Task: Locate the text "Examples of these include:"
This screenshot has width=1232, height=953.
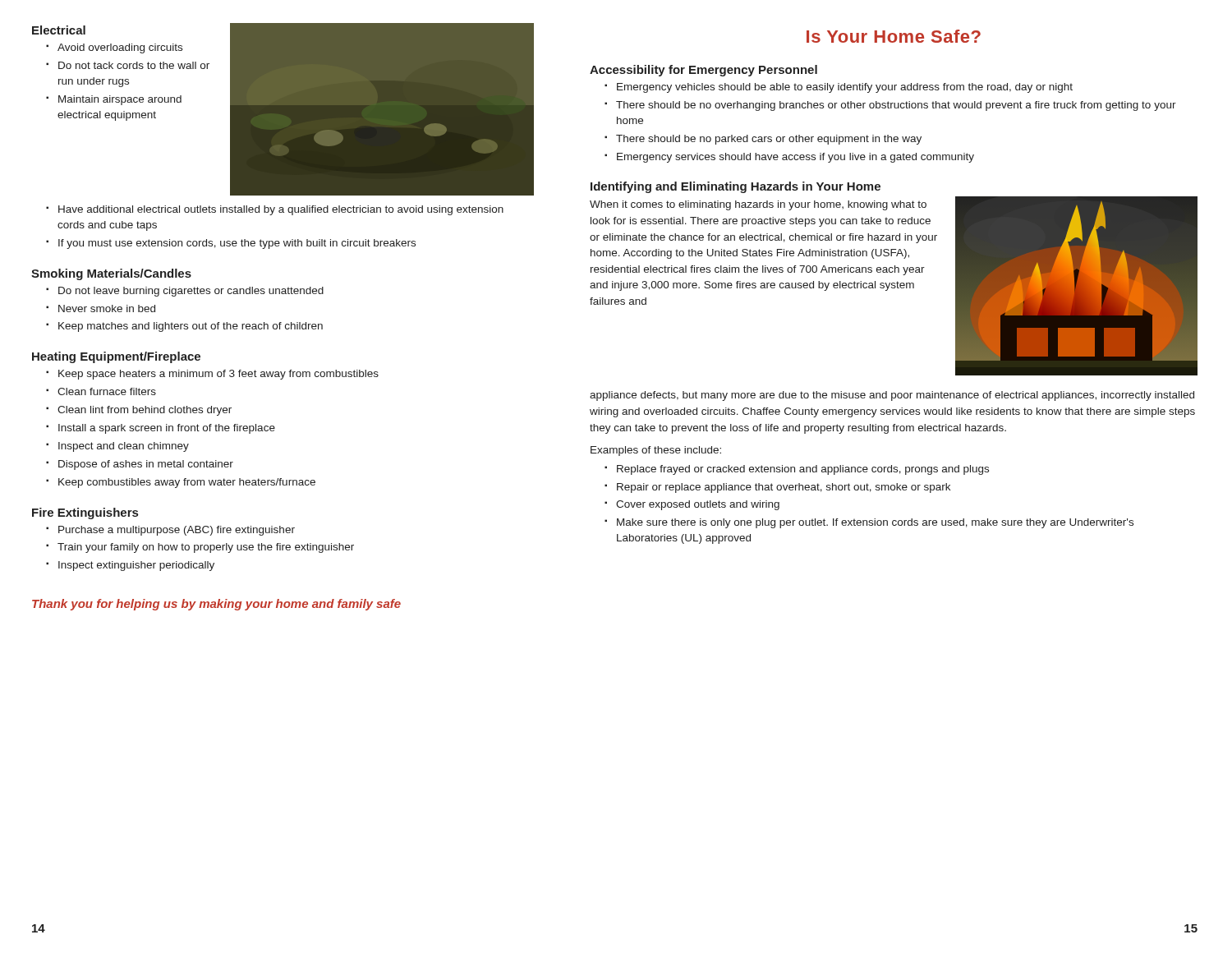Action: pyautogui.click(x=656, y=450)
